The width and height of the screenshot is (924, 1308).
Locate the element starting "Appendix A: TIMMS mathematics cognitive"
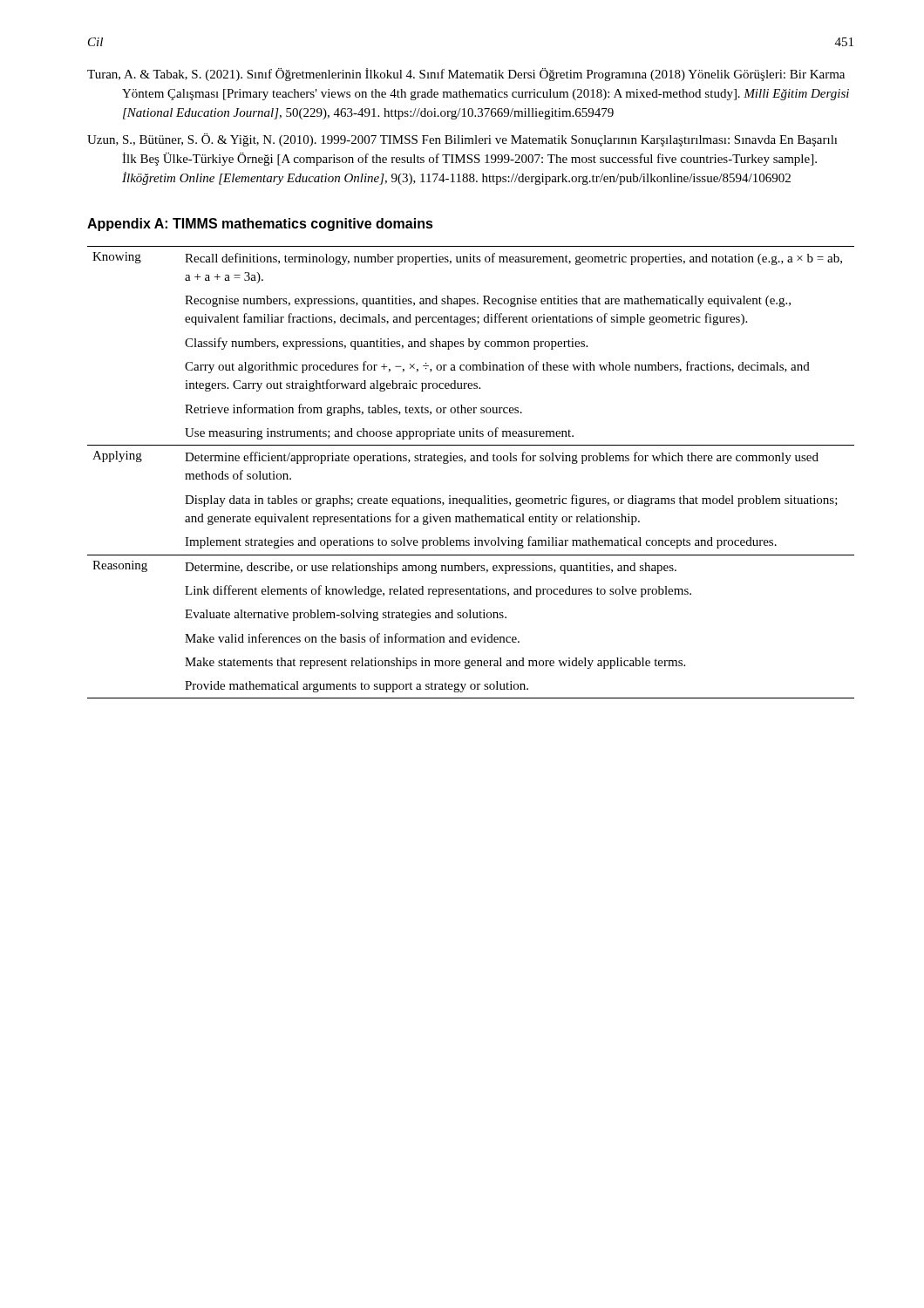pos(260,223)
